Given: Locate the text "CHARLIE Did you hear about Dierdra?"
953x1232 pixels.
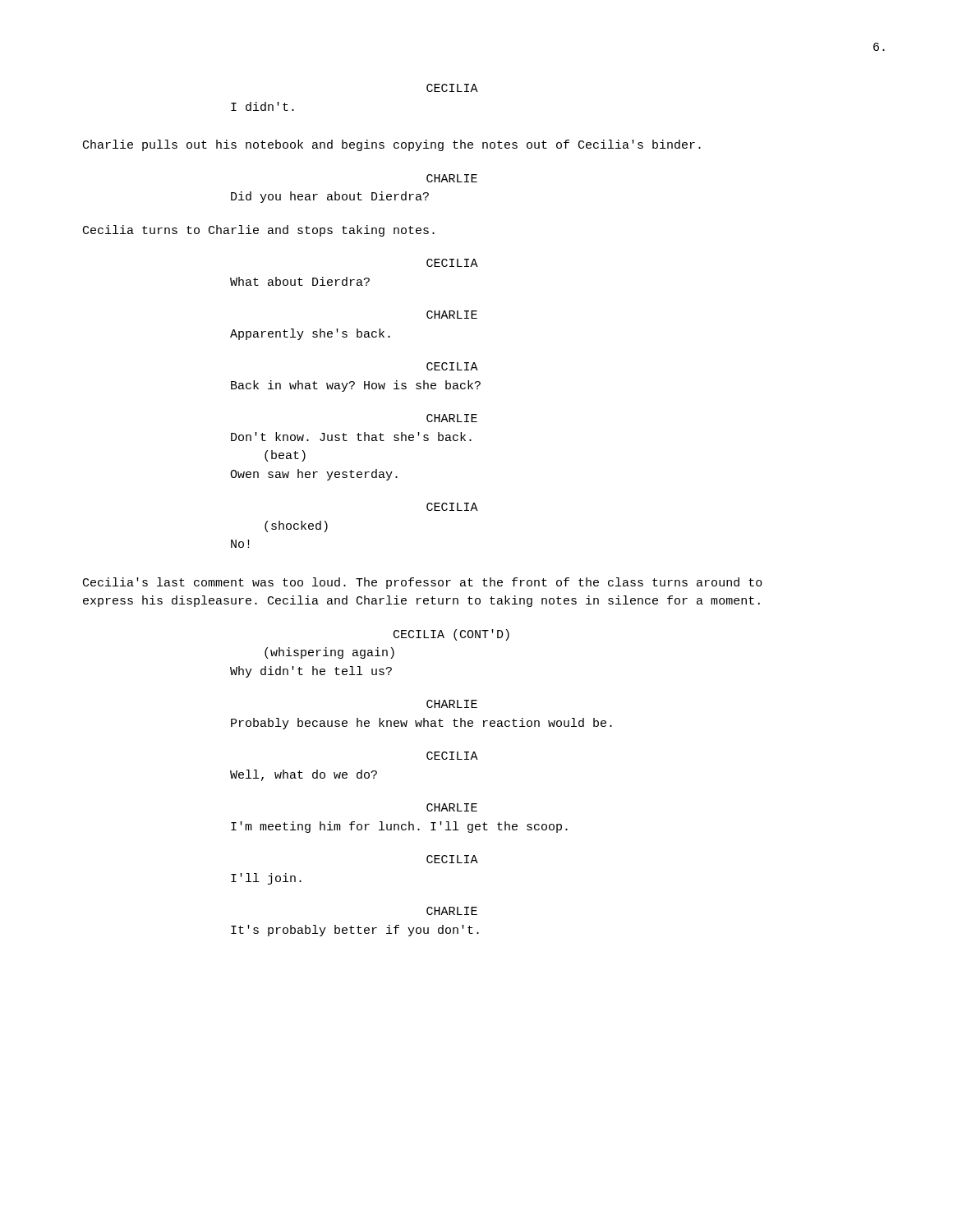Looking at the screenshot, I should 452,189.
